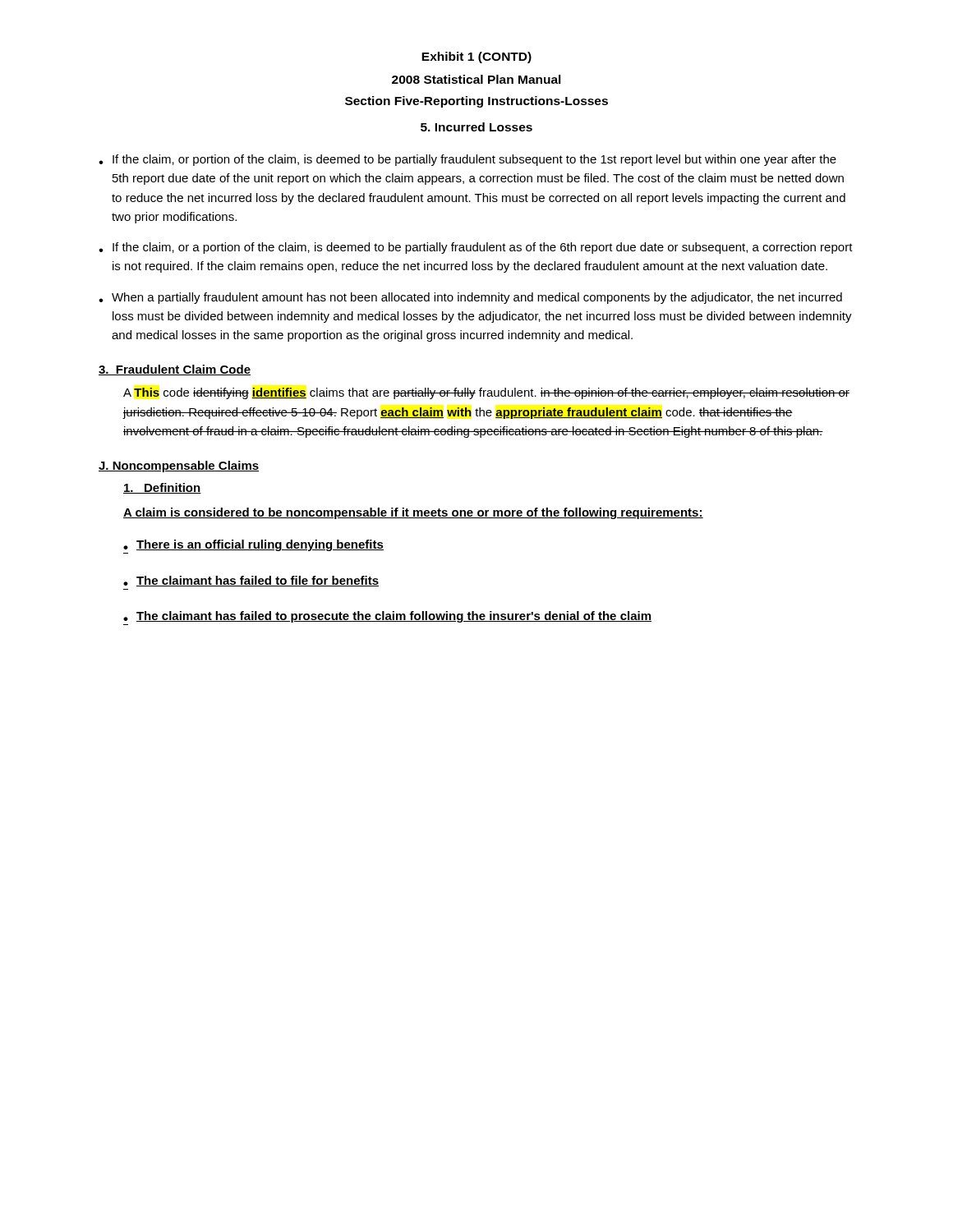This screenshot has height=1232, width=953.
Task: Click on the text block containing "A This code identifying identifies claims"
Action: [486, 411]
